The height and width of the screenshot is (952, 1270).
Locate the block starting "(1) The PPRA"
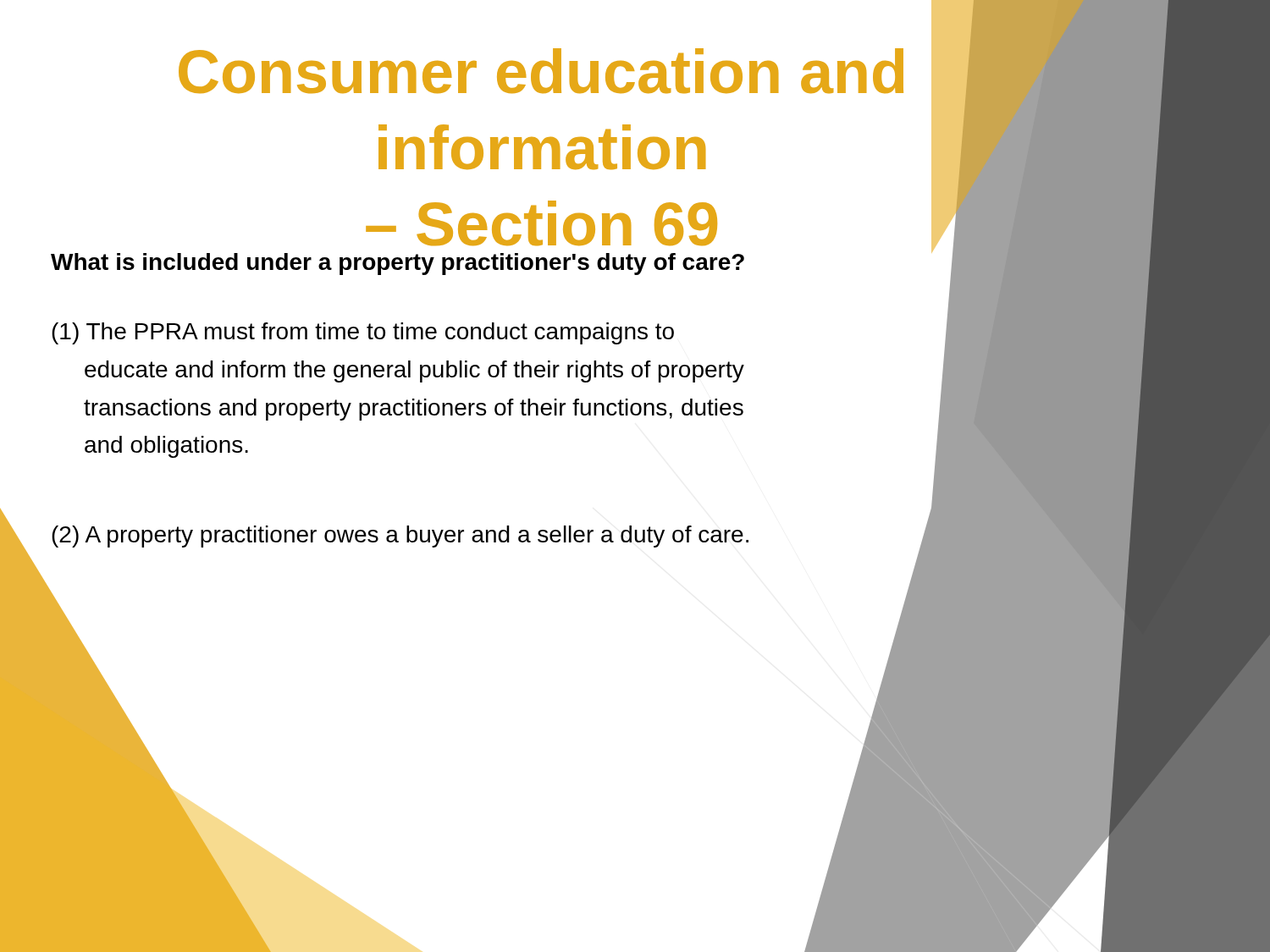(x=529, y=389)
